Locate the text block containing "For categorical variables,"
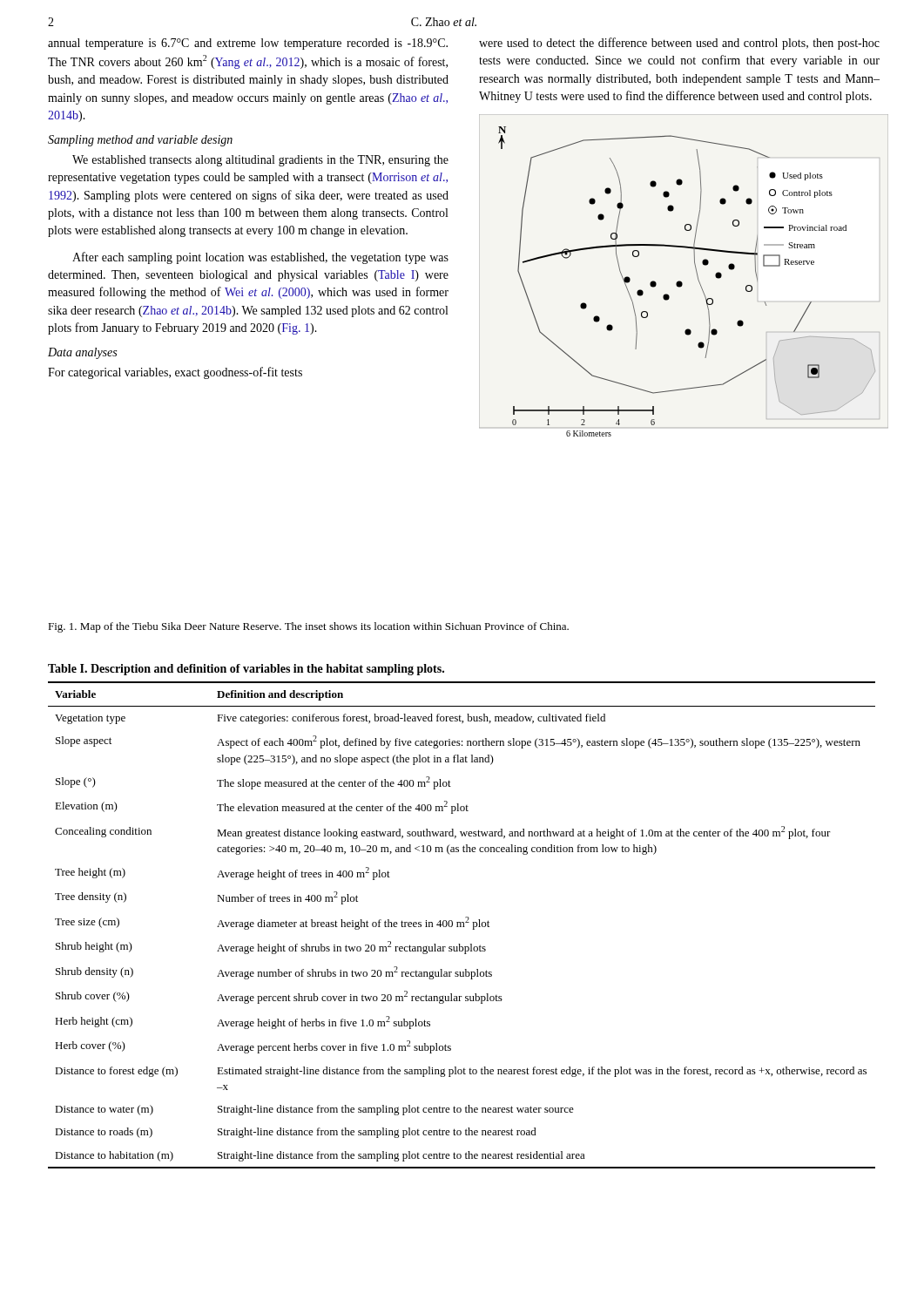Image resolution: width=924 pixels, height=1307 pixels. point(248,373)
